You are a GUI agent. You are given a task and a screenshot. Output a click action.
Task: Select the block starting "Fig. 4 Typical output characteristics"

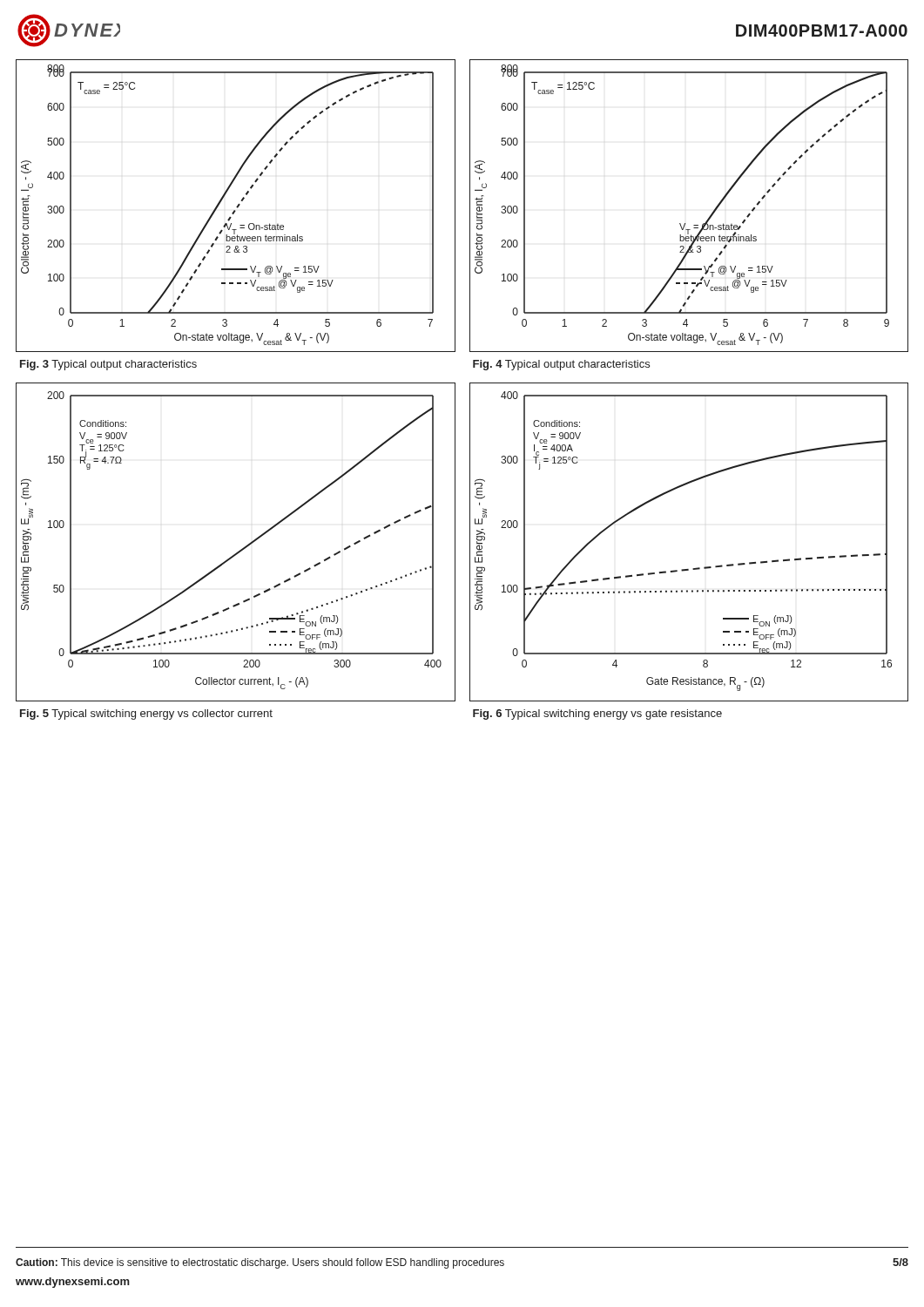[561, 364]
